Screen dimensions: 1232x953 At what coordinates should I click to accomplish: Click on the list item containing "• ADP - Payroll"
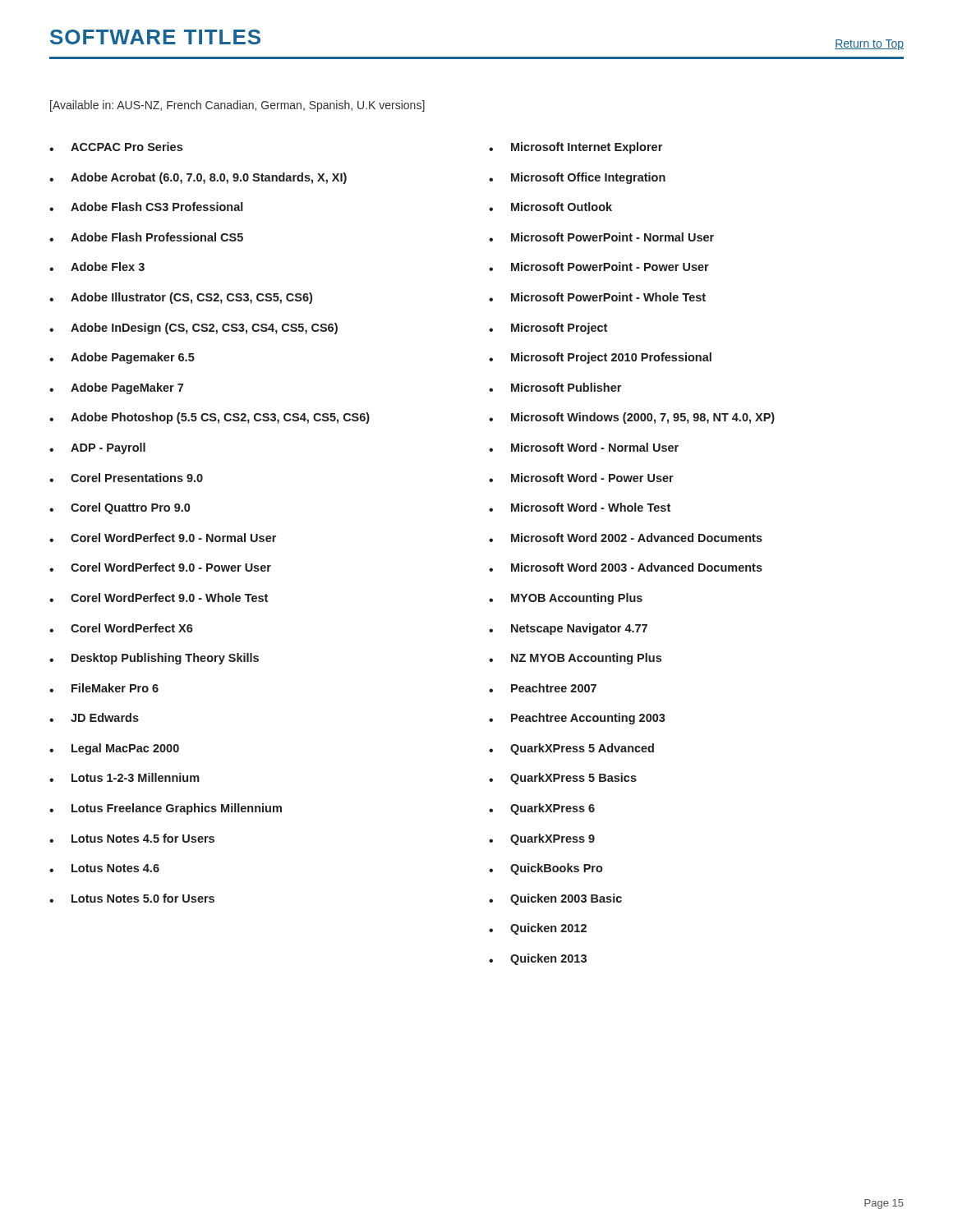pos(97,448)
